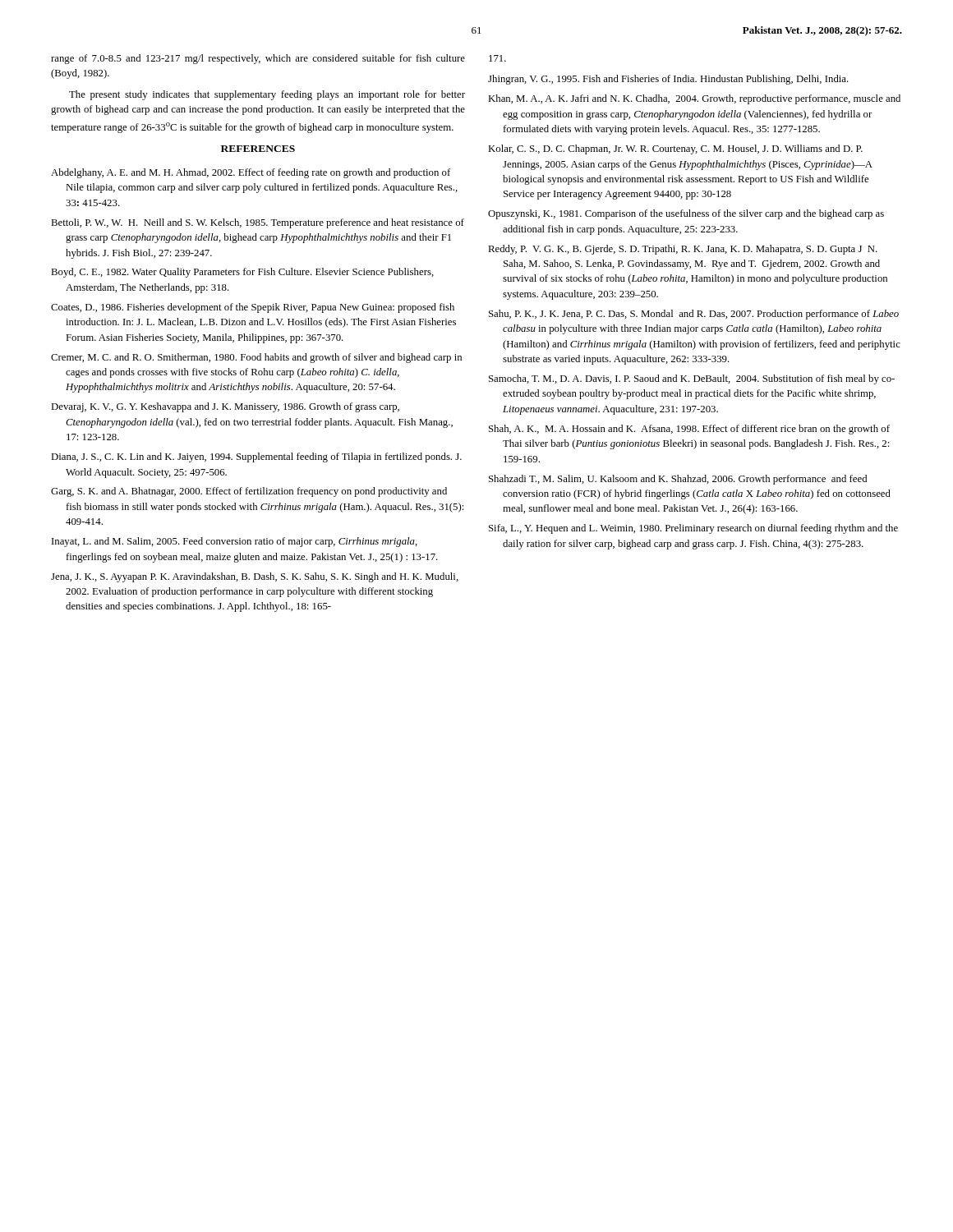Navigate to the text starting "Devaraj, K. V.,"

coord(252,422)
